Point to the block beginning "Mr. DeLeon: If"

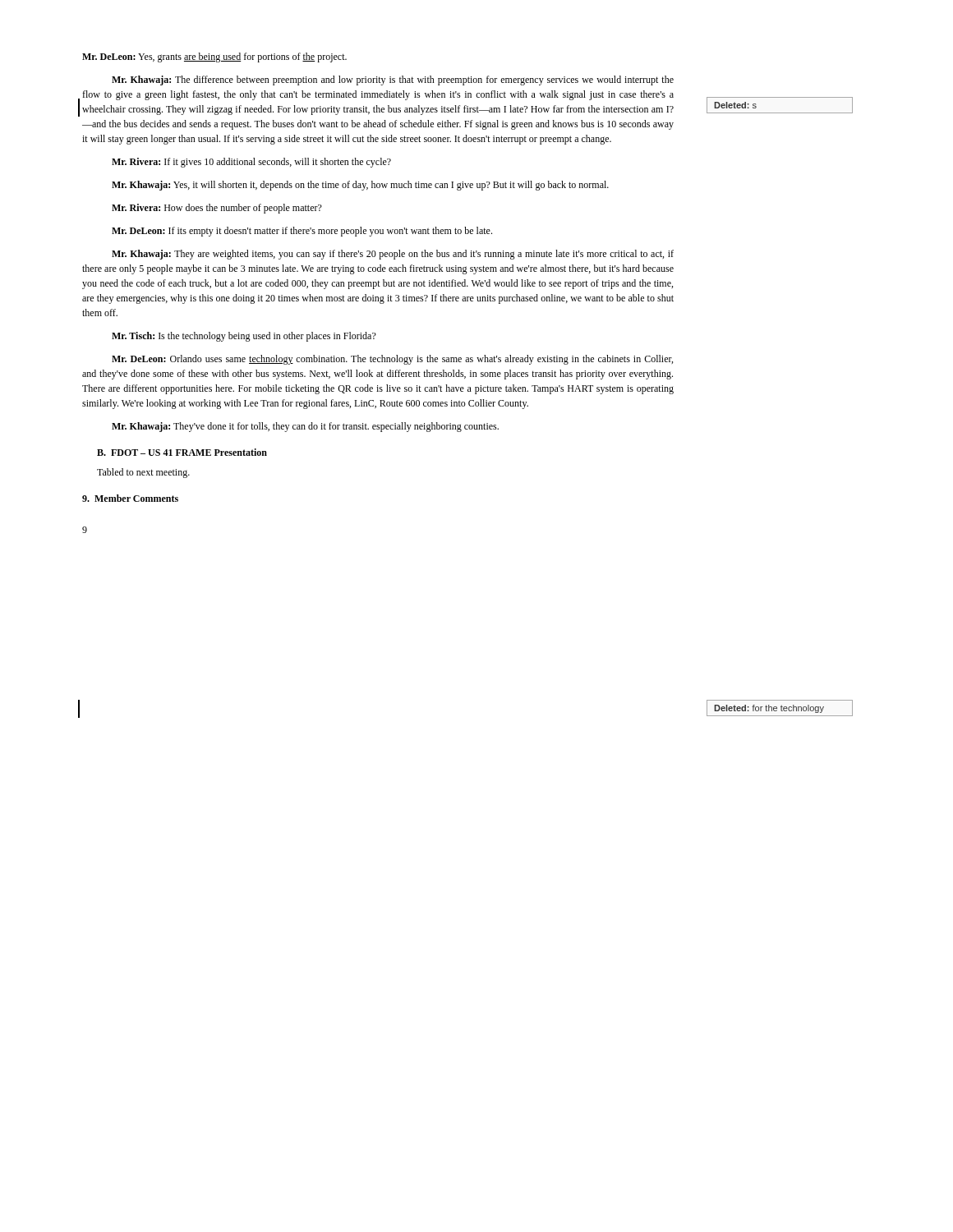378,231
